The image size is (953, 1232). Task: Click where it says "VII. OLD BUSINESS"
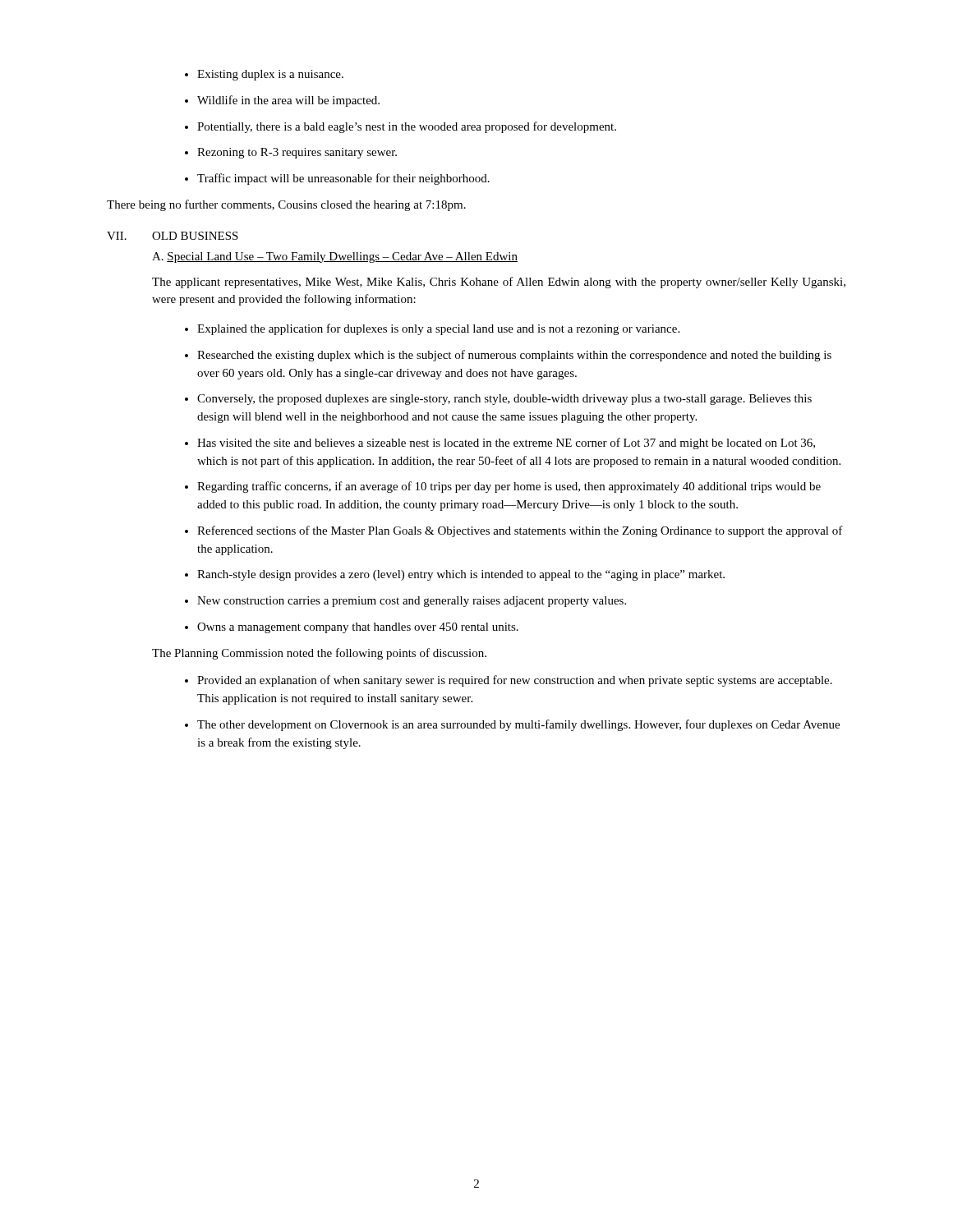point(173,236)
